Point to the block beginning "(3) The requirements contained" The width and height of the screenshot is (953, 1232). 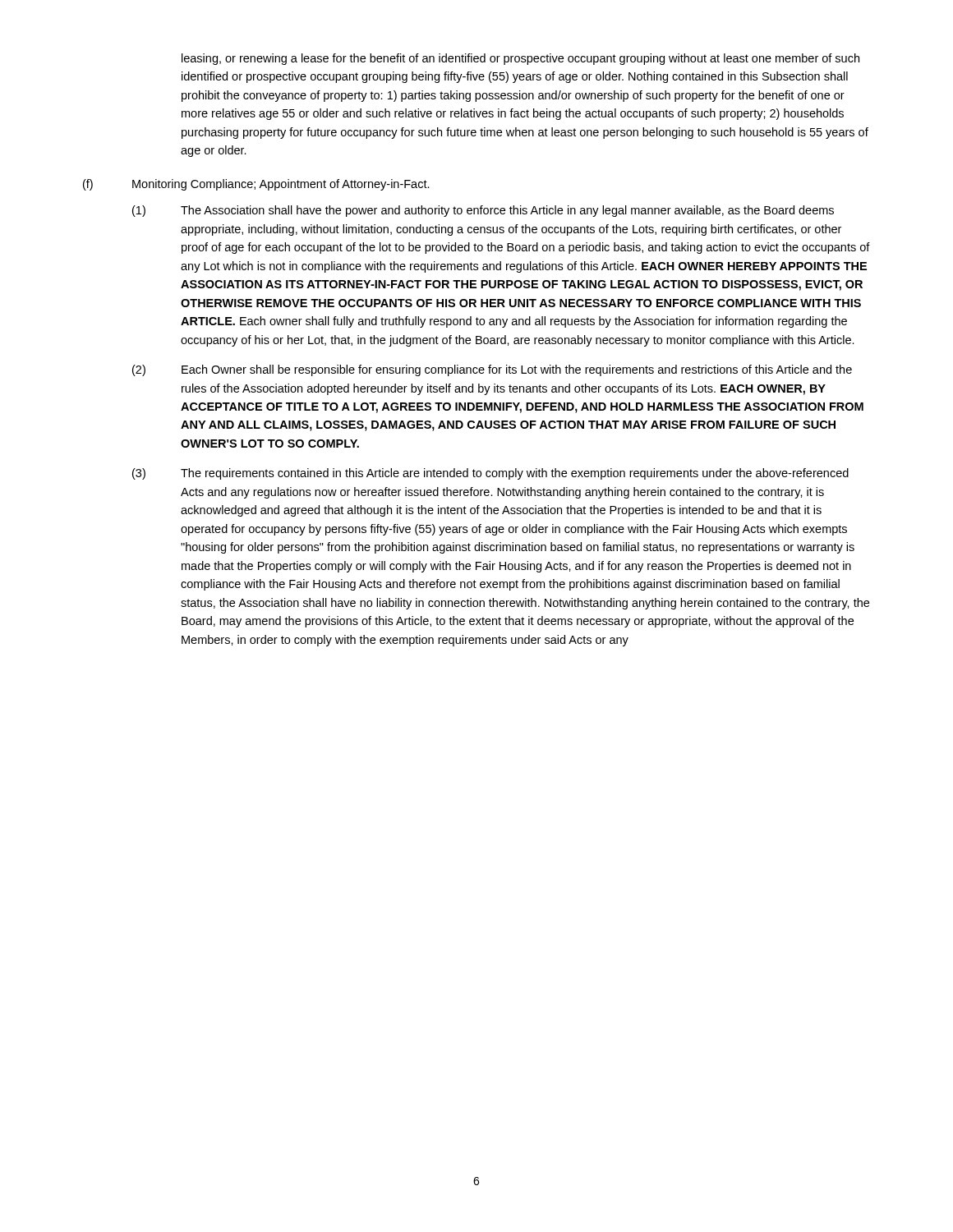[x=501, y=557]
